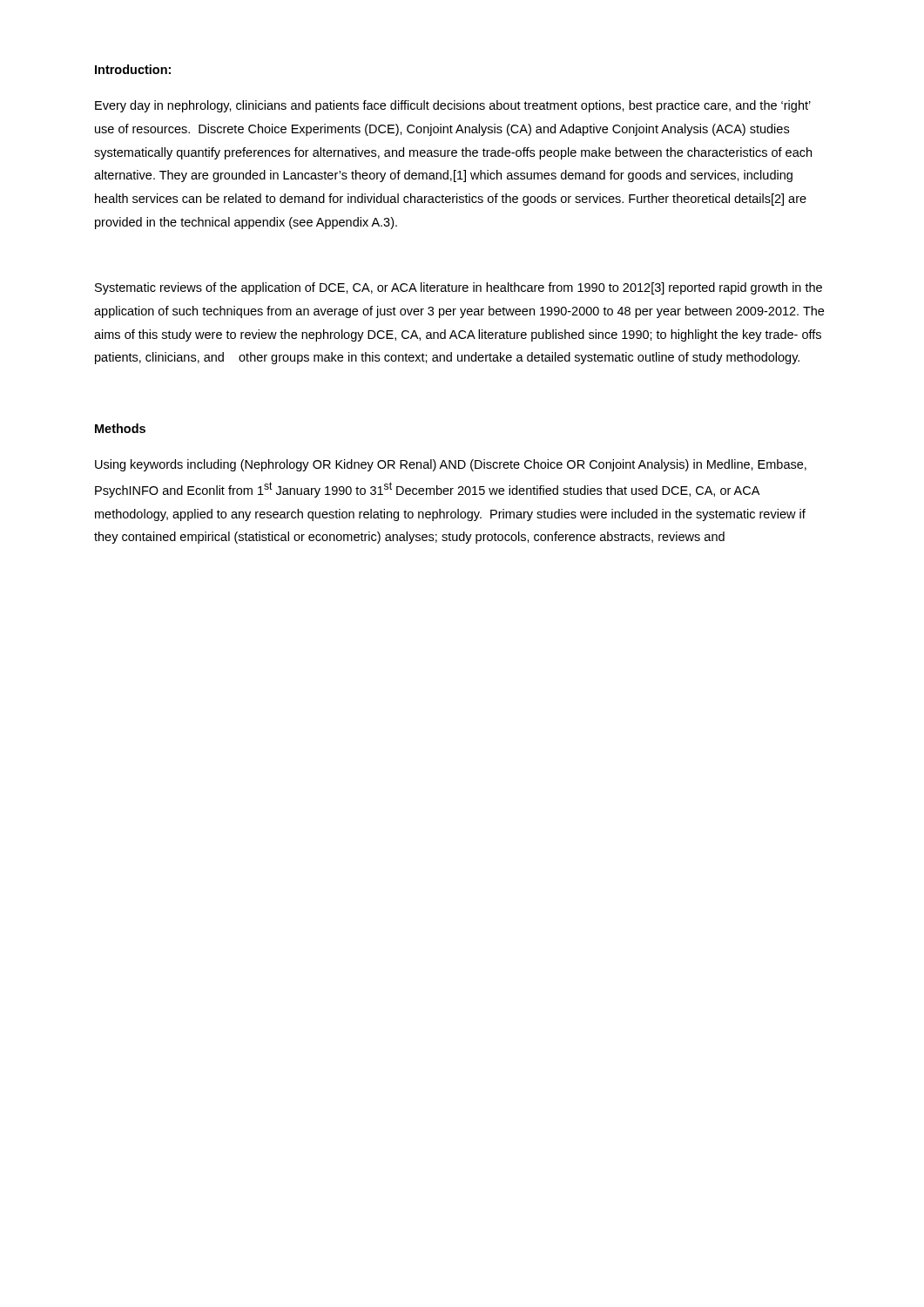Click on the block starting "Every day in nephrology, clinicians and patients"
The width and height of the screenshot is (924, 1307).
(x=453, y=164)
